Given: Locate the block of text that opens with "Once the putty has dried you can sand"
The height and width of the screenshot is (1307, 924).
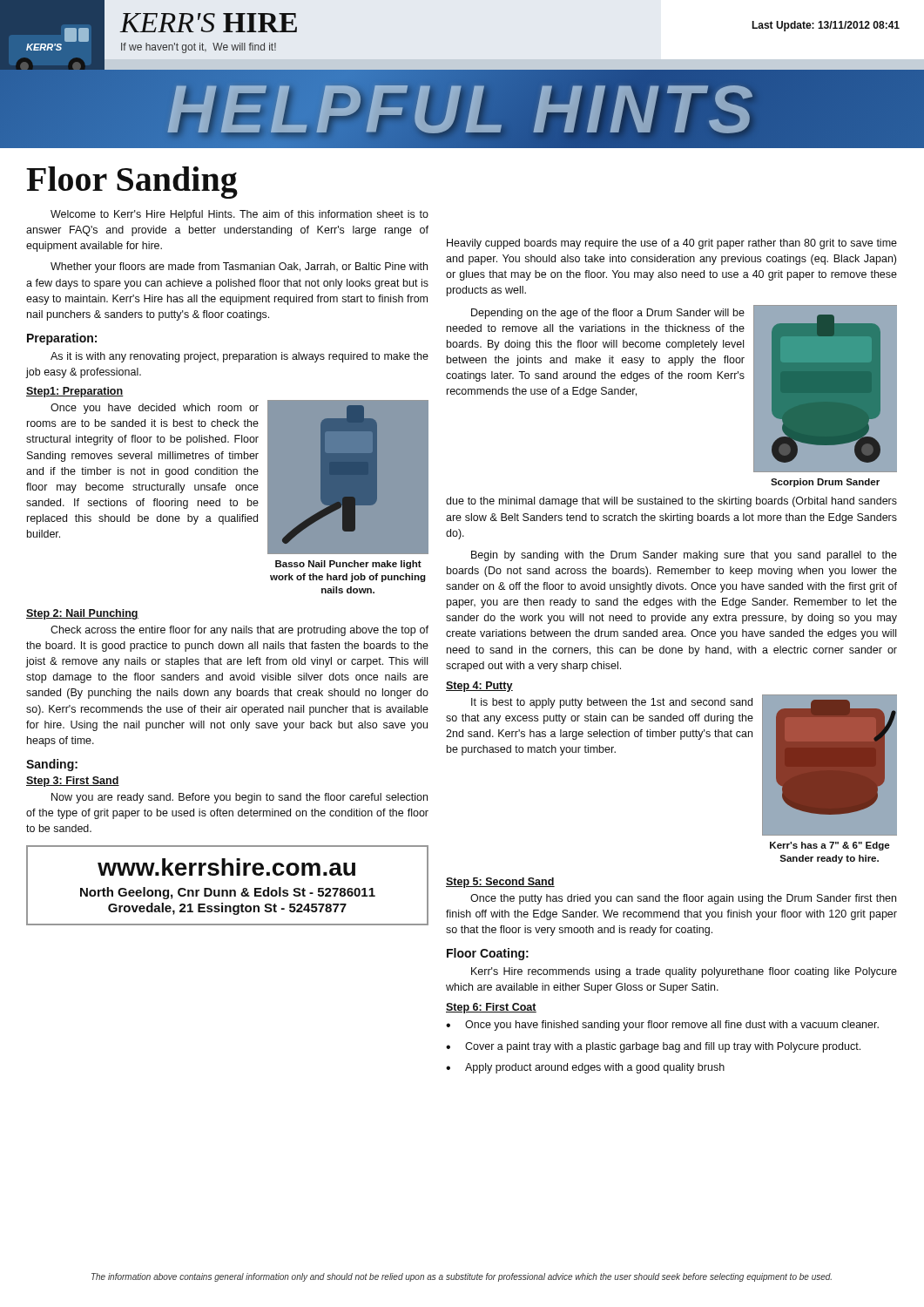Looking at the screenshot, I should pos(671,914).
